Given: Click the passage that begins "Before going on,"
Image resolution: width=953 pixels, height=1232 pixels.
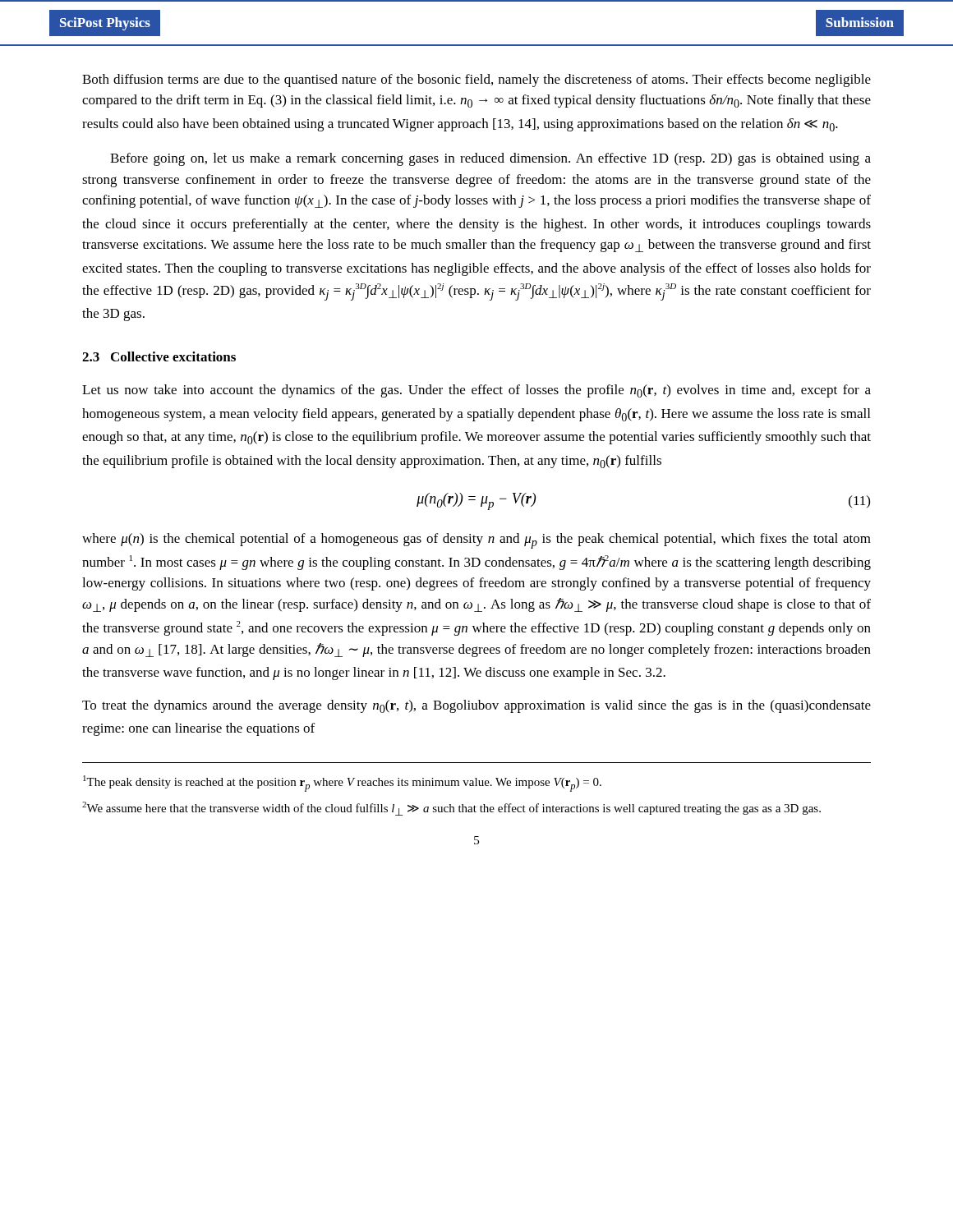Looking at the screenshot, I should [x=476, y=236].
